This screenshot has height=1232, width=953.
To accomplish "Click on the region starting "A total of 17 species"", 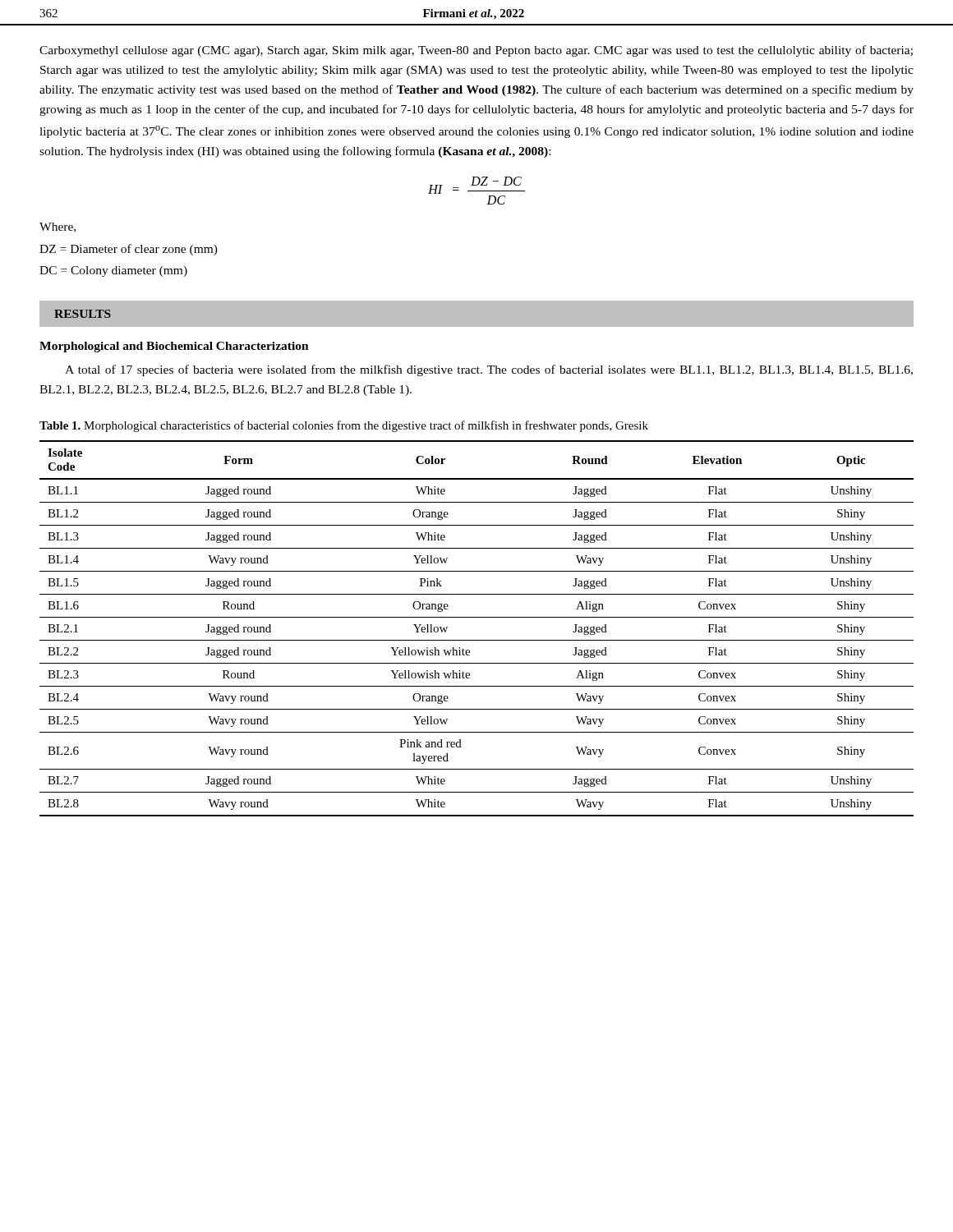I will [476, 379].
